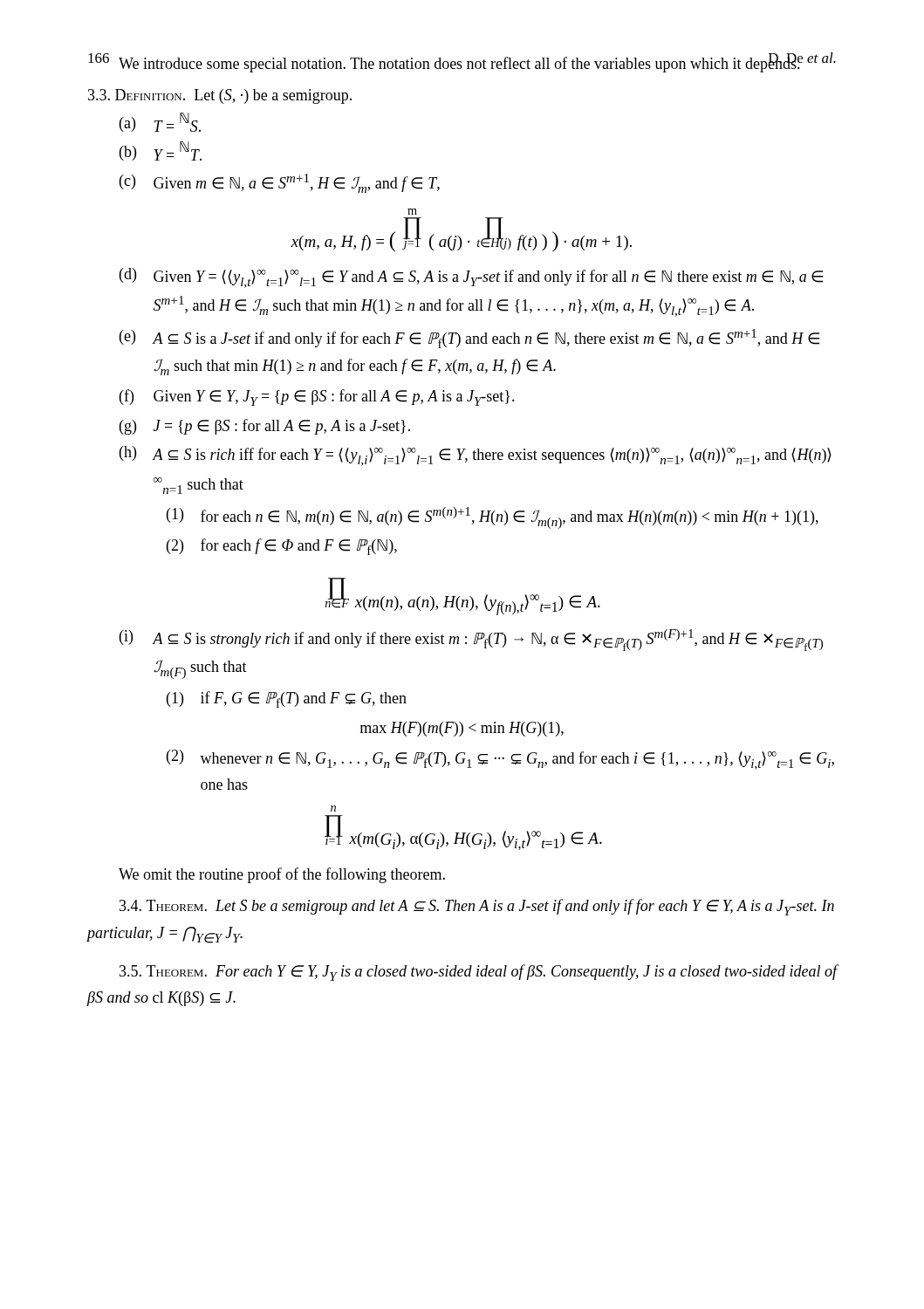Viewport: 924px width, 1309px height.
Task: Locate the block of text that opens with "(2) for each f ∈ Φ and F"
Action: 282,548
